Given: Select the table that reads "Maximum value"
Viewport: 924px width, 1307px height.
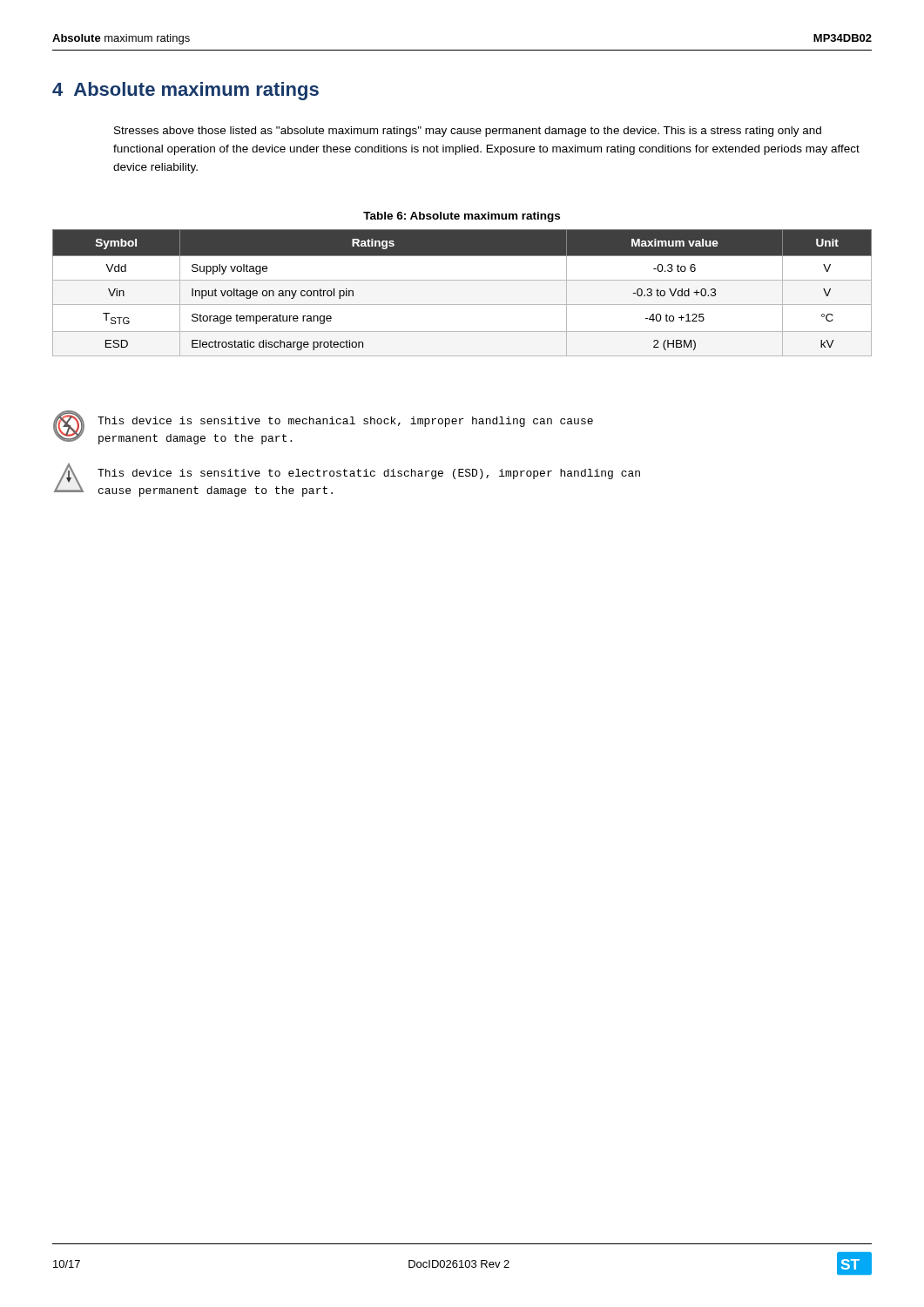Looking at the screenshot, I should pos(462,293).
